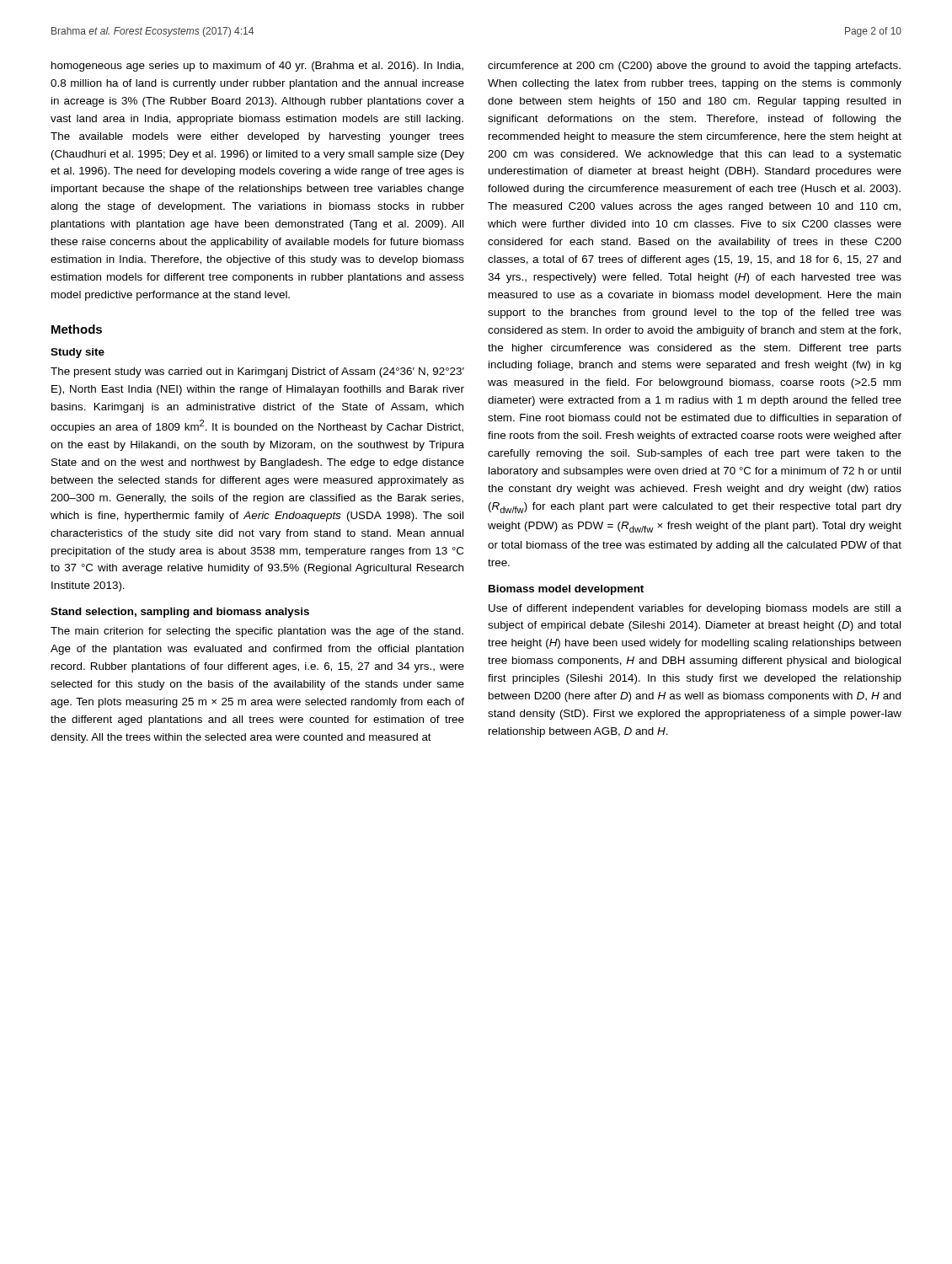Screen dimensions: 1264x952
Task: Point to the passage starting "homogeneous age series"
Action: tap(257, 181)
